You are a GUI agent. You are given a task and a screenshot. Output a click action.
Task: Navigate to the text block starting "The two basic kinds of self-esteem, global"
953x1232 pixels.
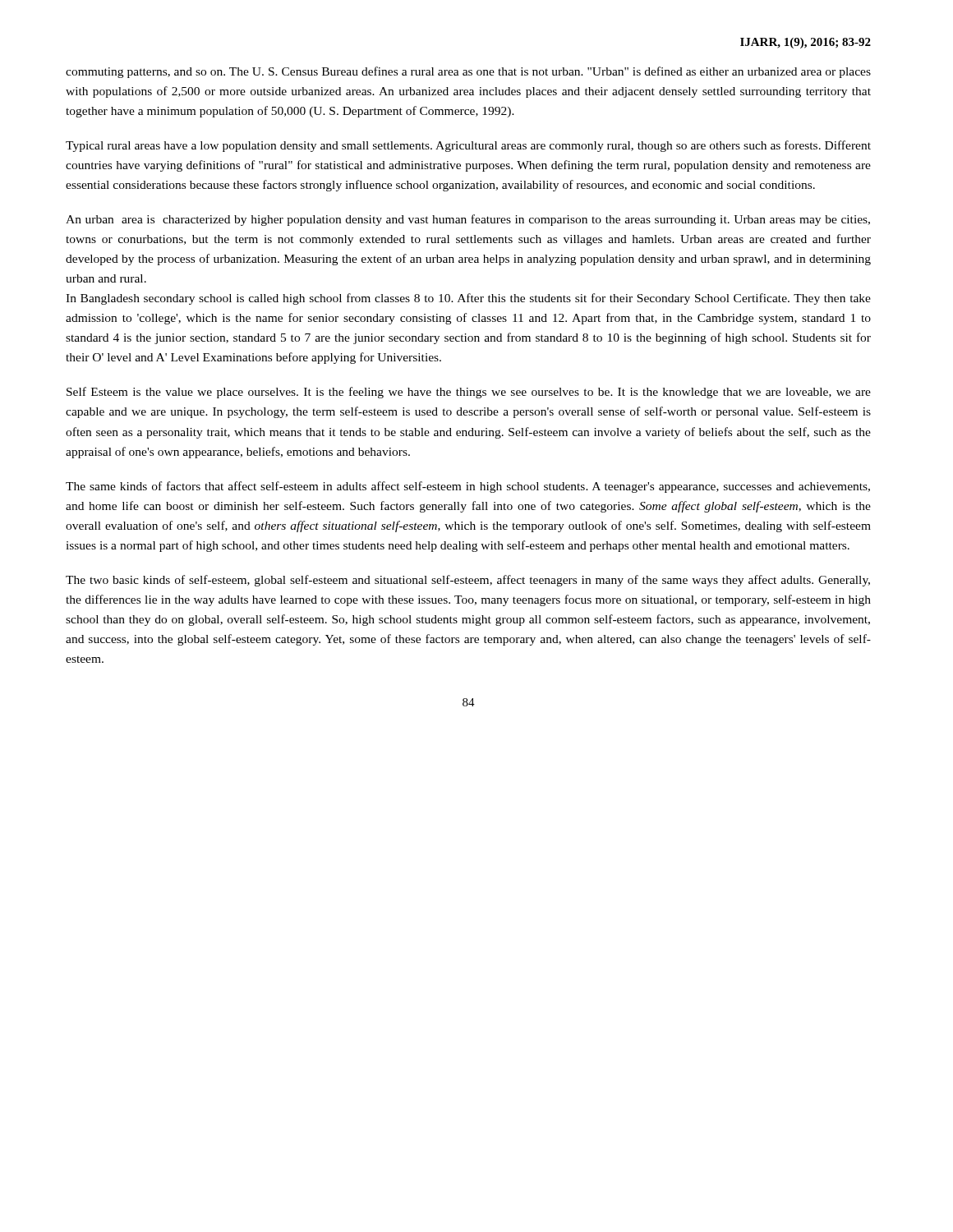468,619
